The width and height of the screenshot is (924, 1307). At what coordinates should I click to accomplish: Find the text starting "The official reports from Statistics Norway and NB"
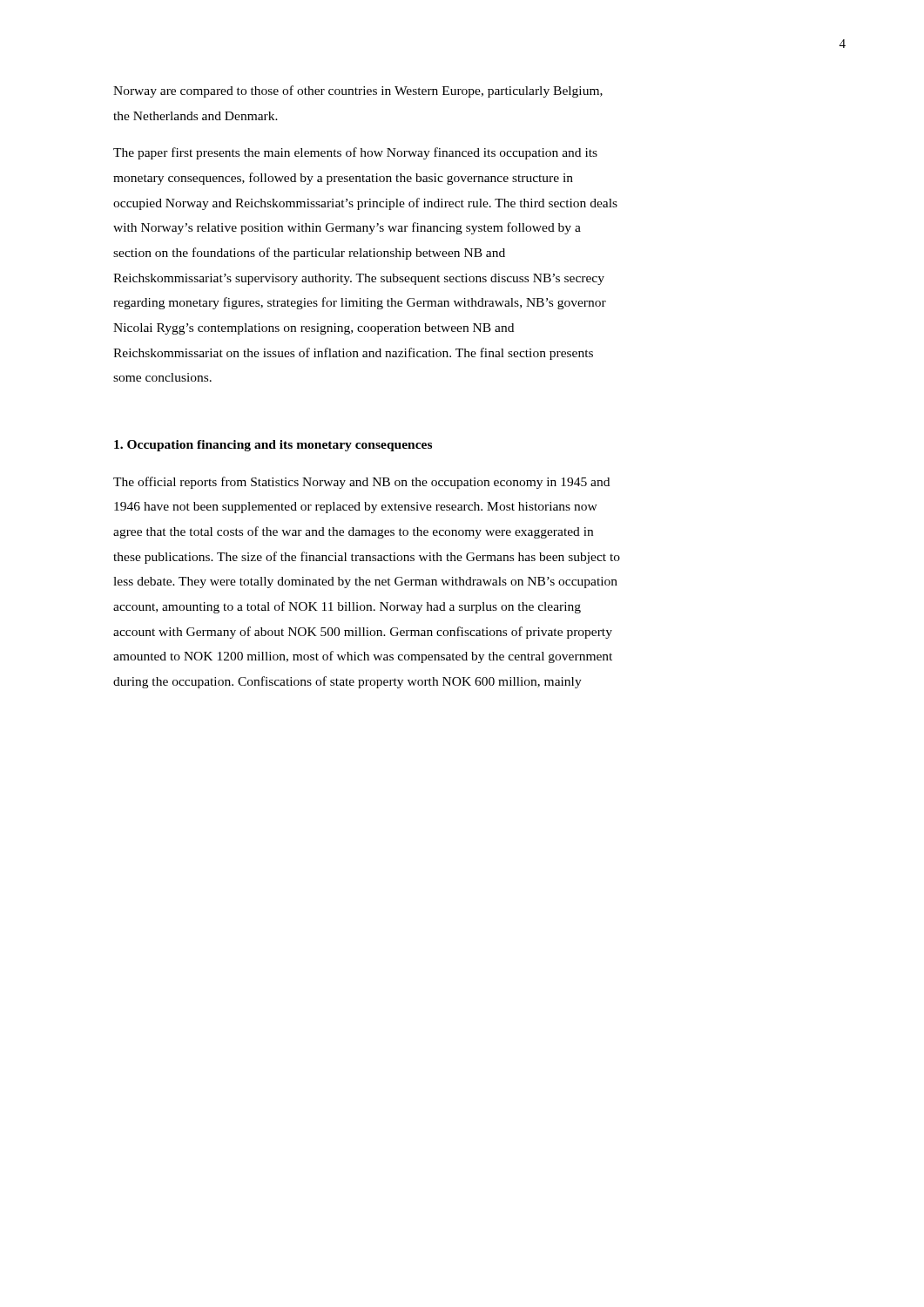click(x=471, y=582)
